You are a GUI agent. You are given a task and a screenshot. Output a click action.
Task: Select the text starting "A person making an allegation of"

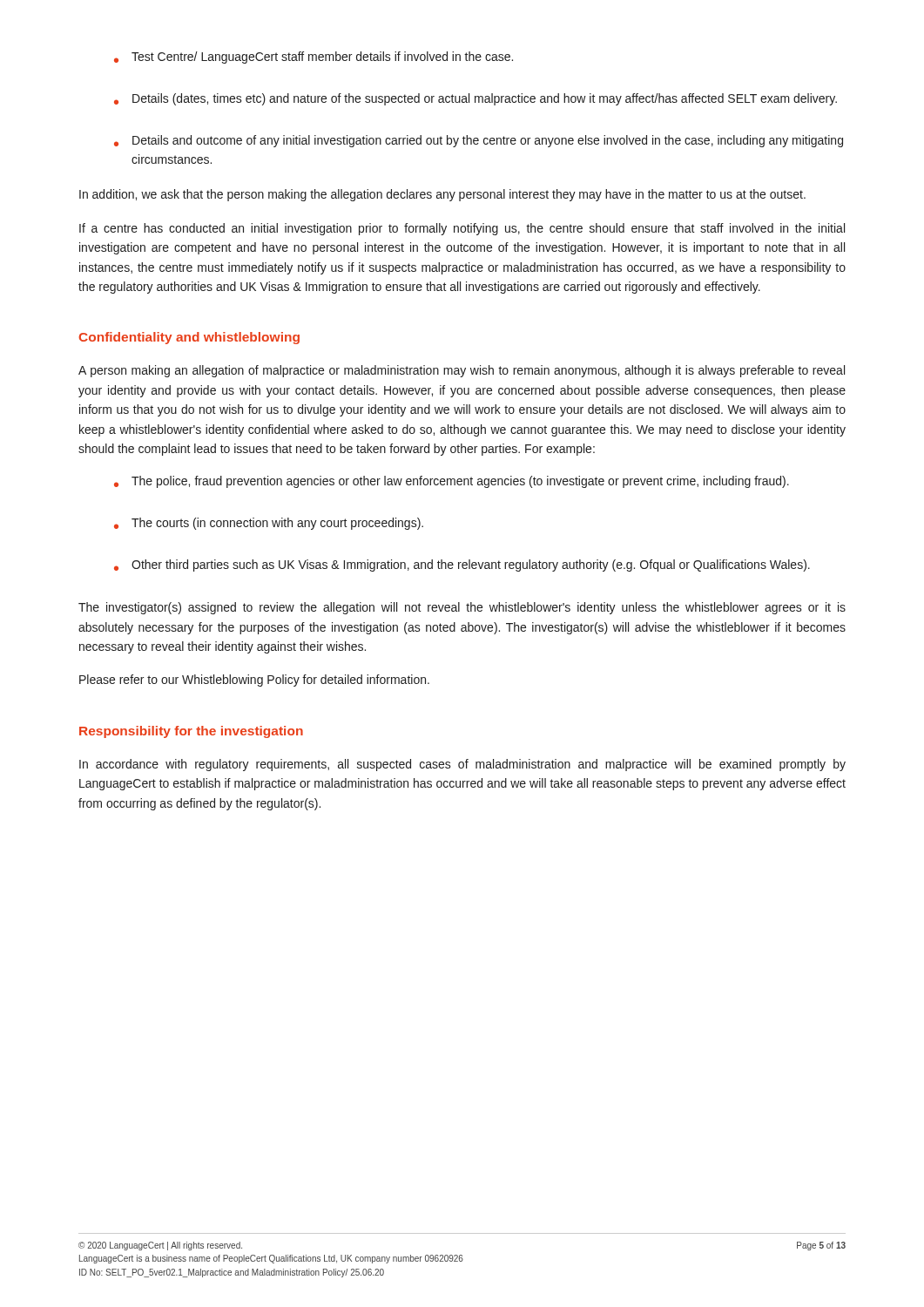(462, 410)
